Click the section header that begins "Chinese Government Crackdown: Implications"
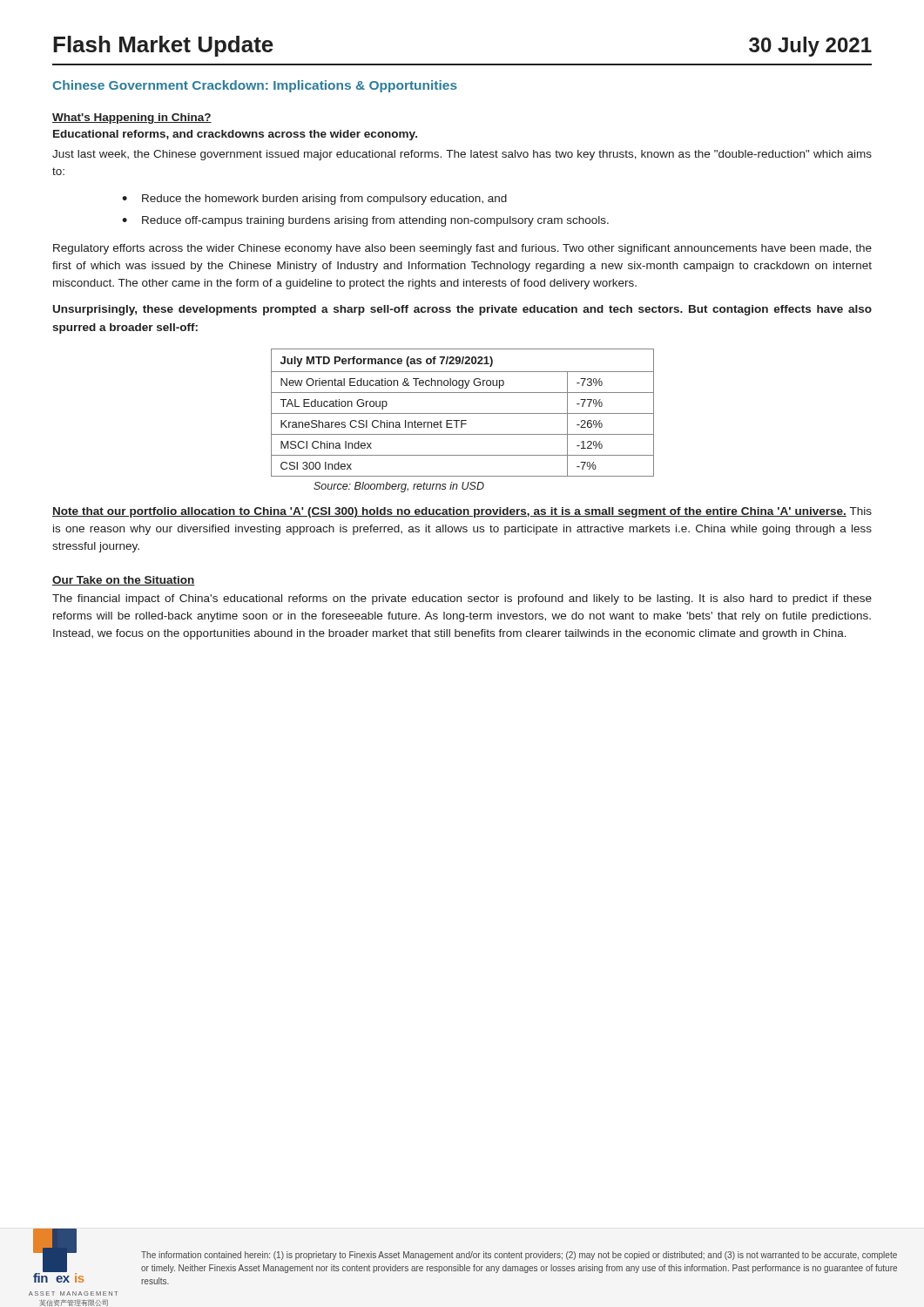 tap(255, 85)
